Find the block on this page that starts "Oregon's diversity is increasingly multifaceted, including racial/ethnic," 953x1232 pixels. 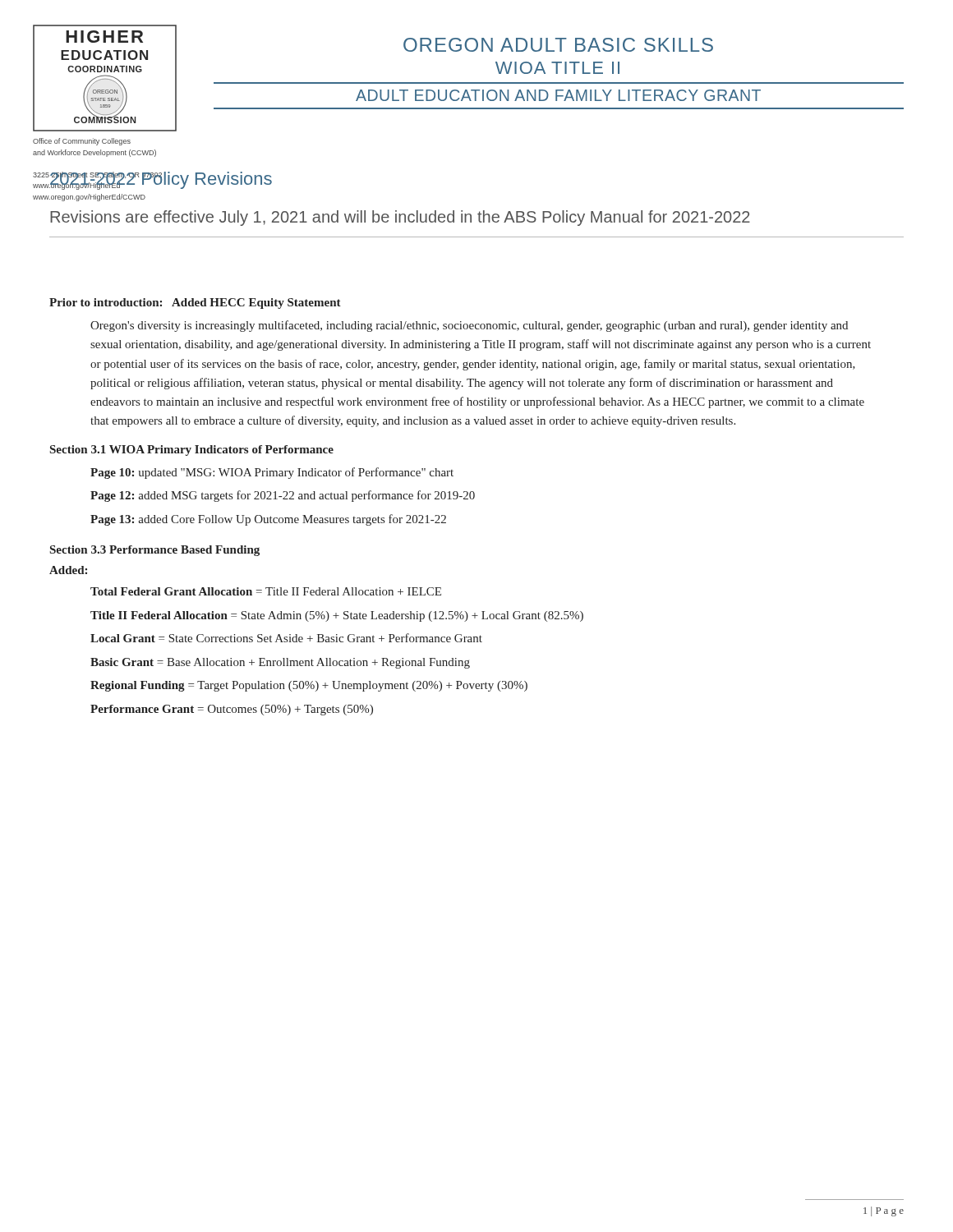[x=485, y=374]
